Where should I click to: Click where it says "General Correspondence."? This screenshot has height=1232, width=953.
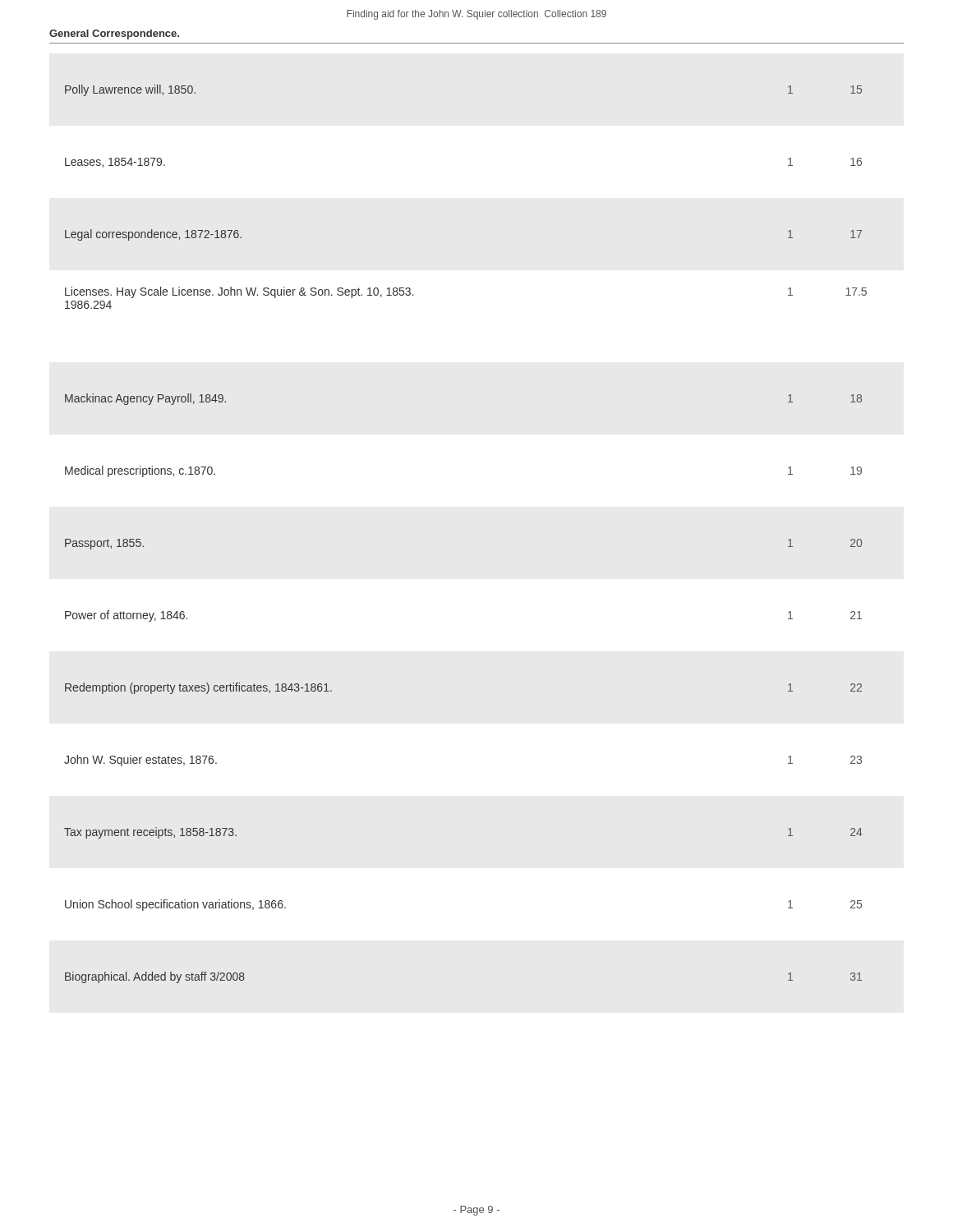pyautogui.click(x=115, y=33)
